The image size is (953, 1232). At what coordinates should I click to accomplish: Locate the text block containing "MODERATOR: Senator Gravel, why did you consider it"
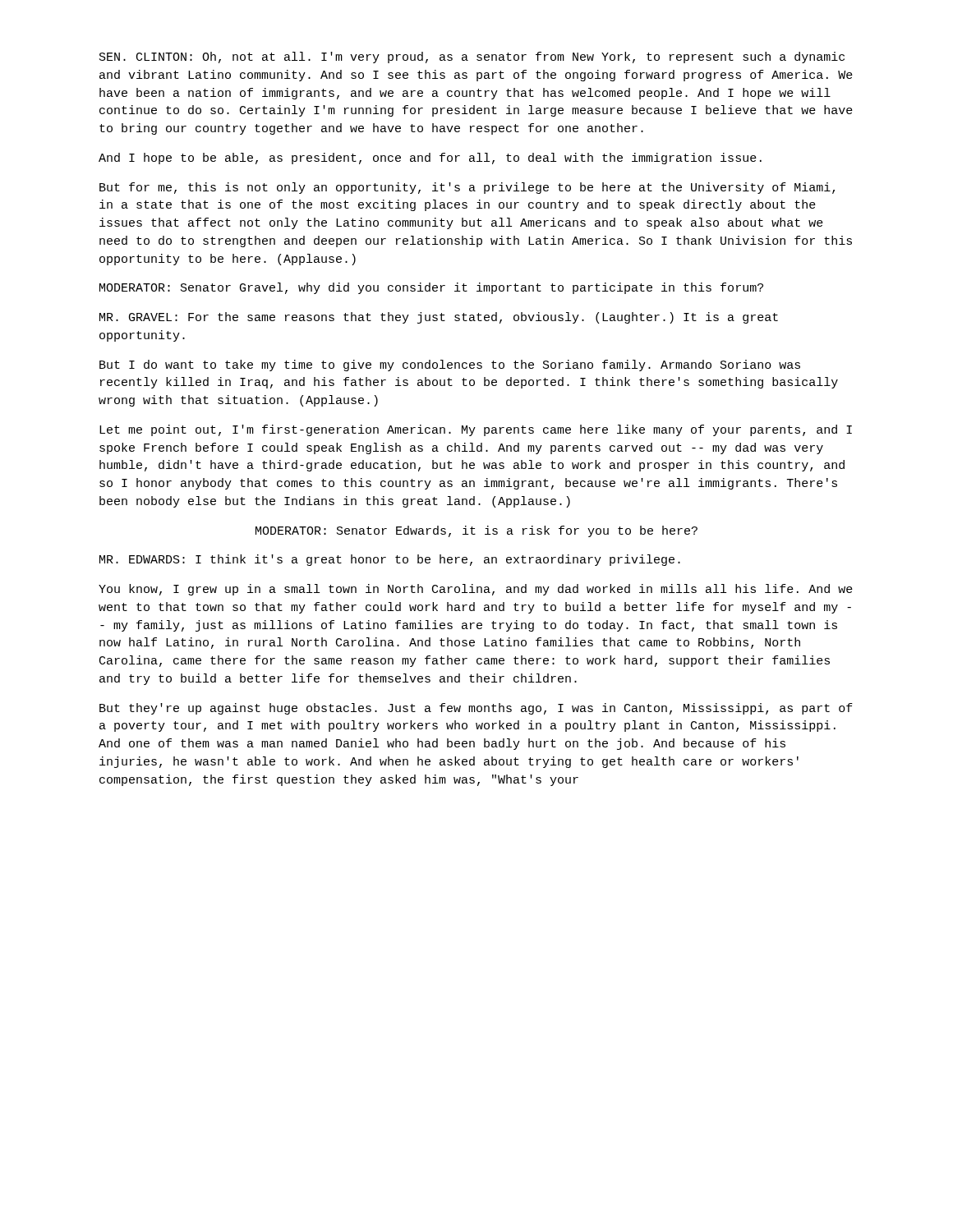coord(431,289)
